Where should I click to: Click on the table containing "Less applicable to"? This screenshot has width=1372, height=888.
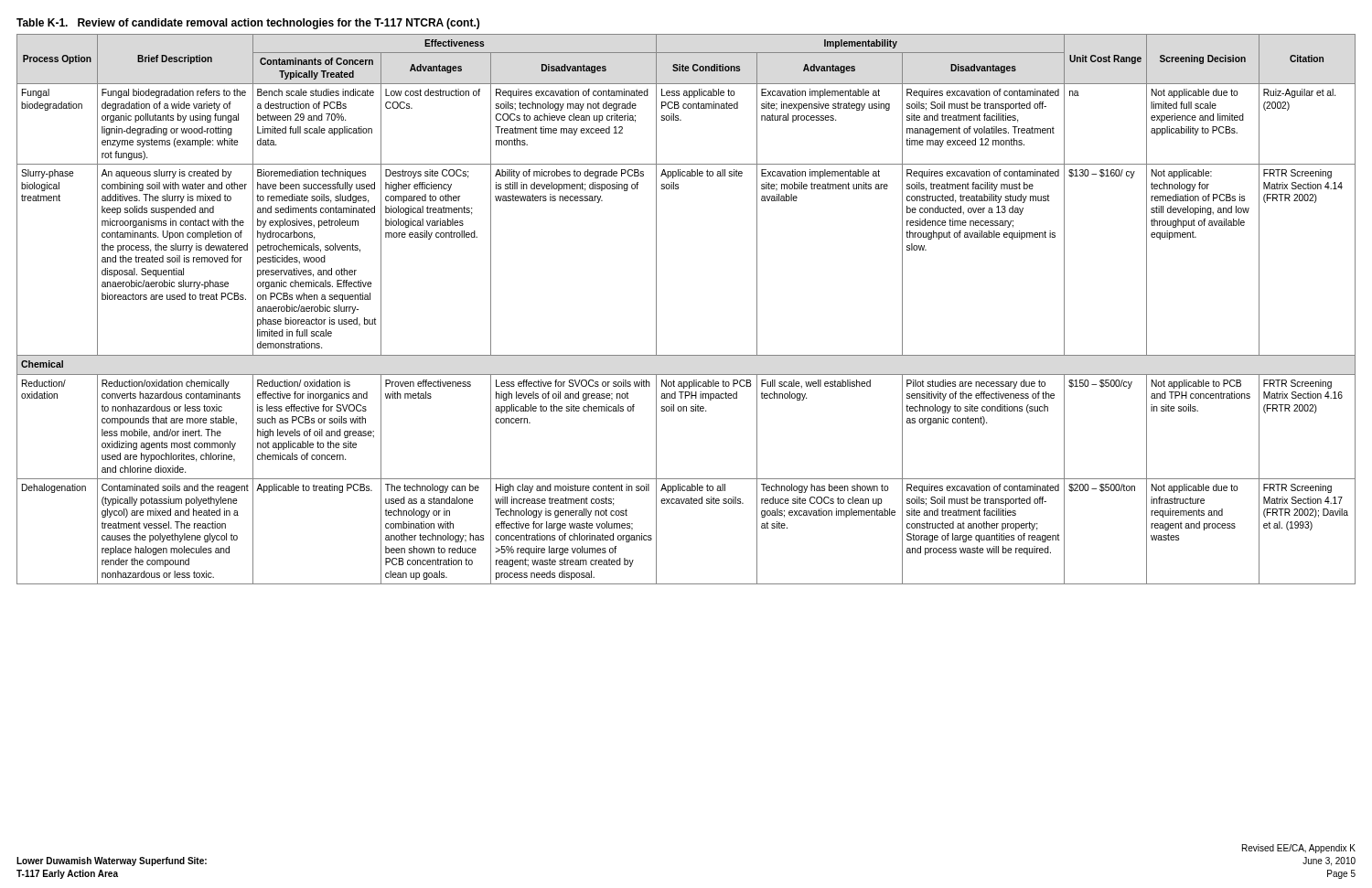pos(686,309)
